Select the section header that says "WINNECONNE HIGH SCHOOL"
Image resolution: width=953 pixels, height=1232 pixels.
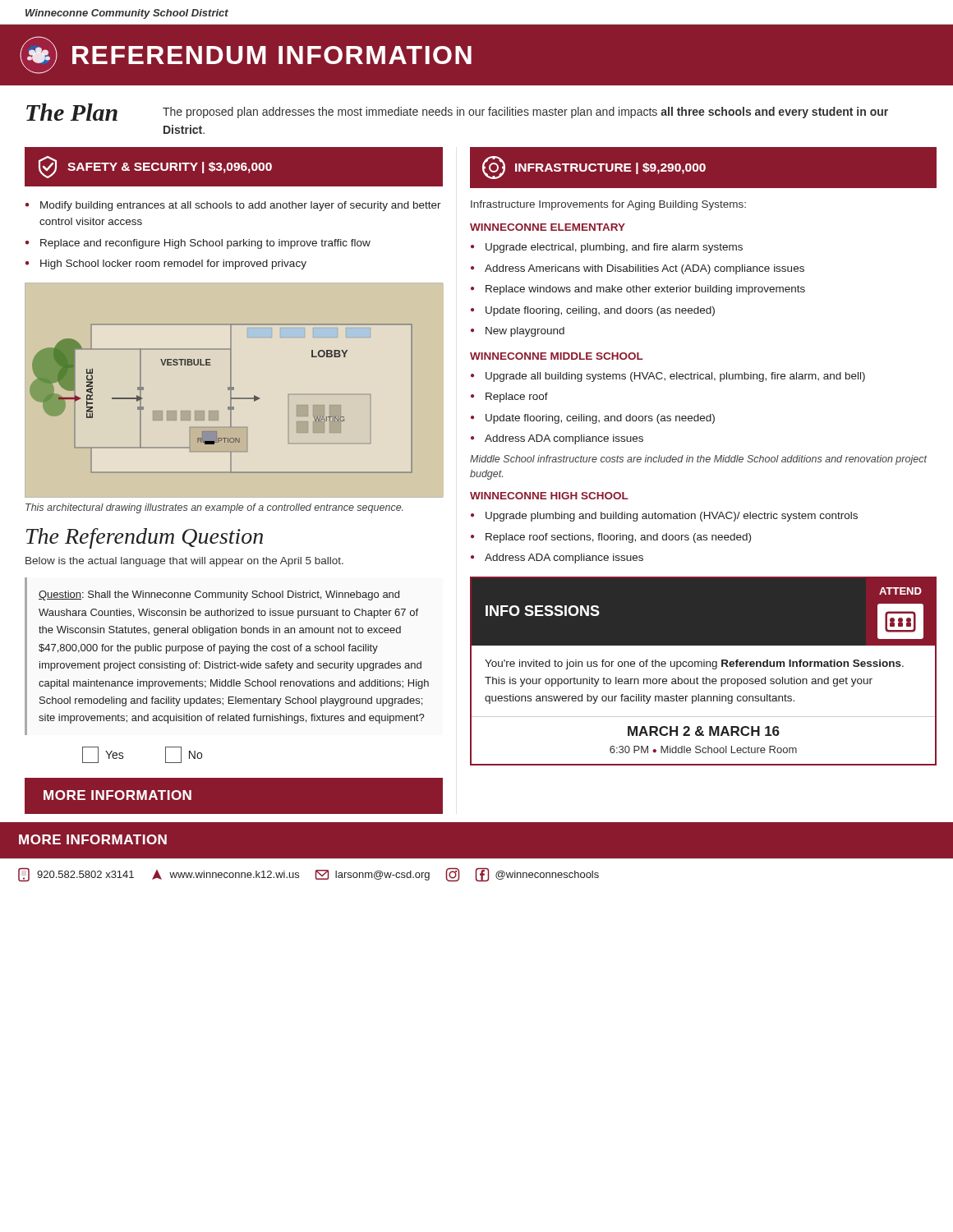click(x=549, y=496)
